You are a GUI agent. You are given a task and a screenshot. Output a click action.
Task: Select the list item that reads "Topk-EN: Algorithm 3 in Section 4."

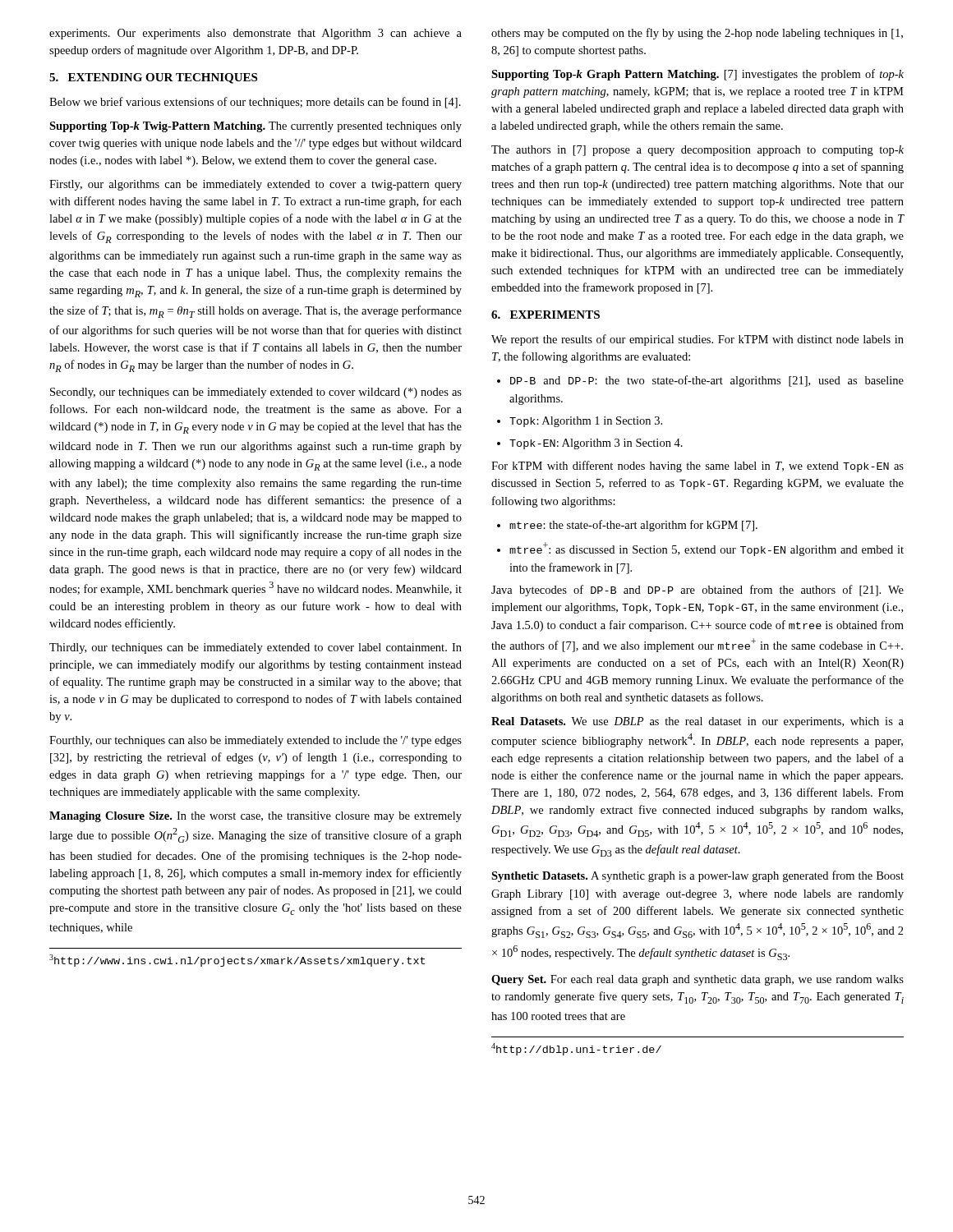(590, 444)
